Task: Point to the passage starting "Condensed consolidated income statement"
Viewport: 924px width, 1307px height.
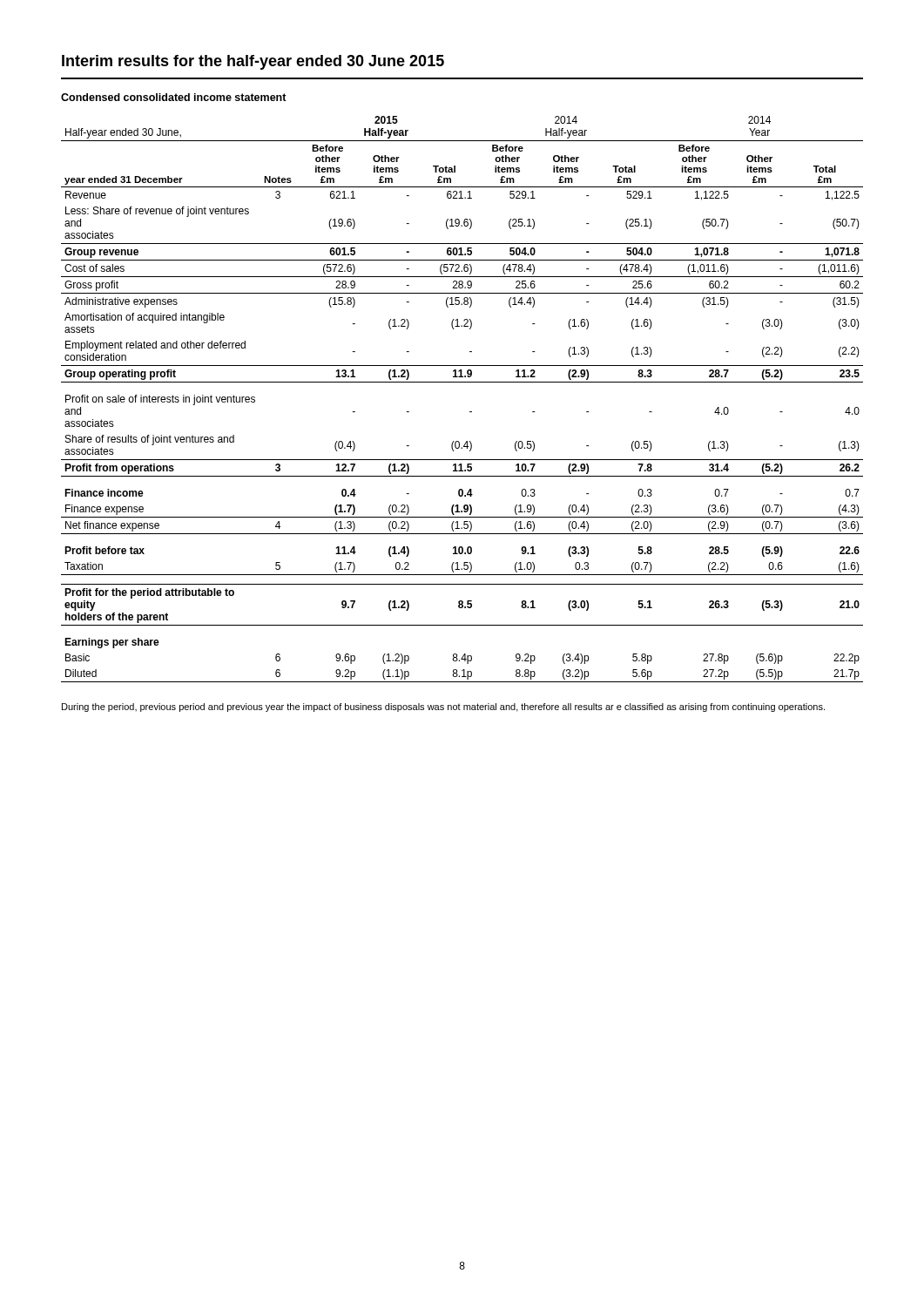Action: tap(173, 98)
